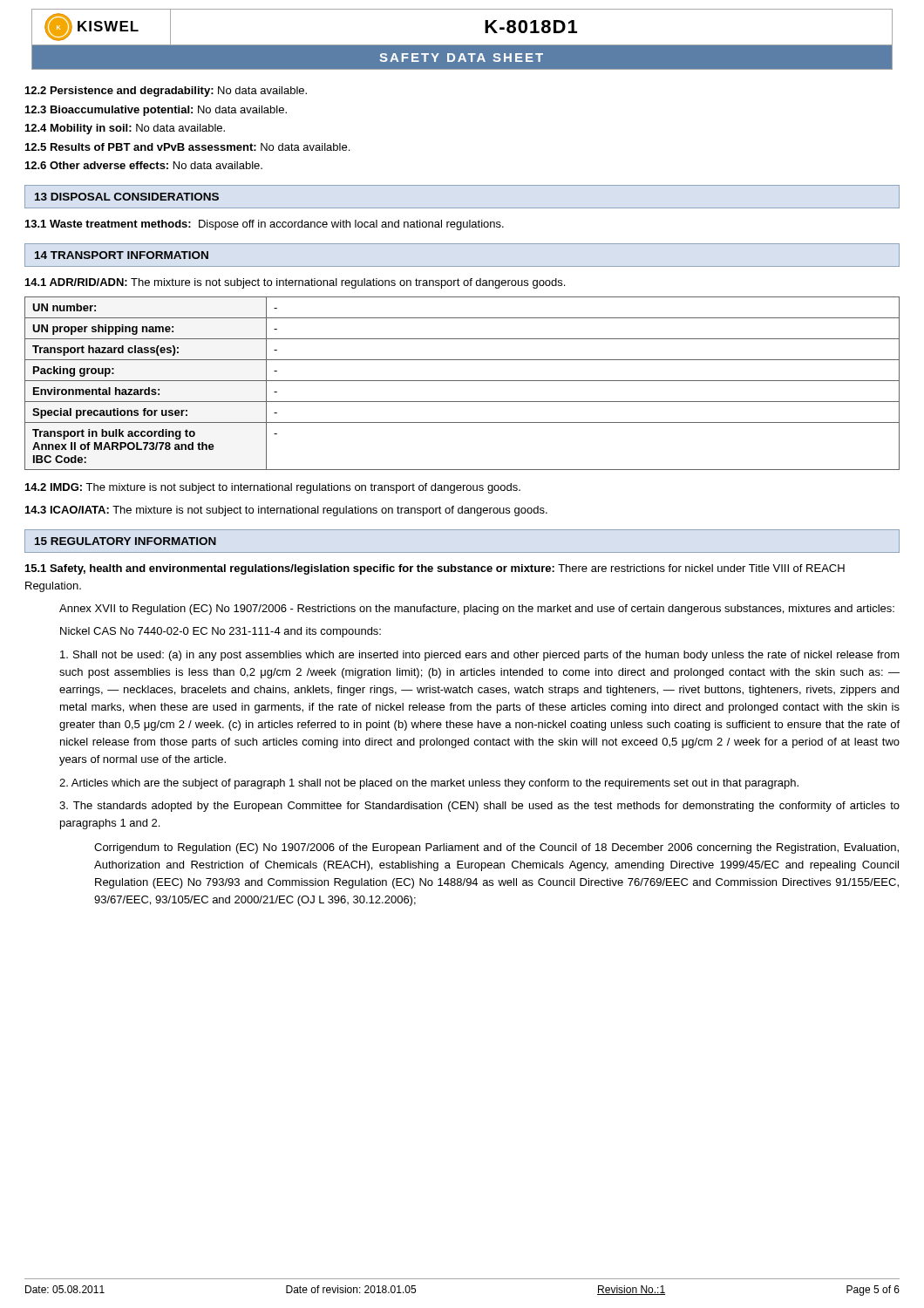Click on the text block that says "Shall not be used: (a) in"
924x1308 pixels.
[479, 707]
